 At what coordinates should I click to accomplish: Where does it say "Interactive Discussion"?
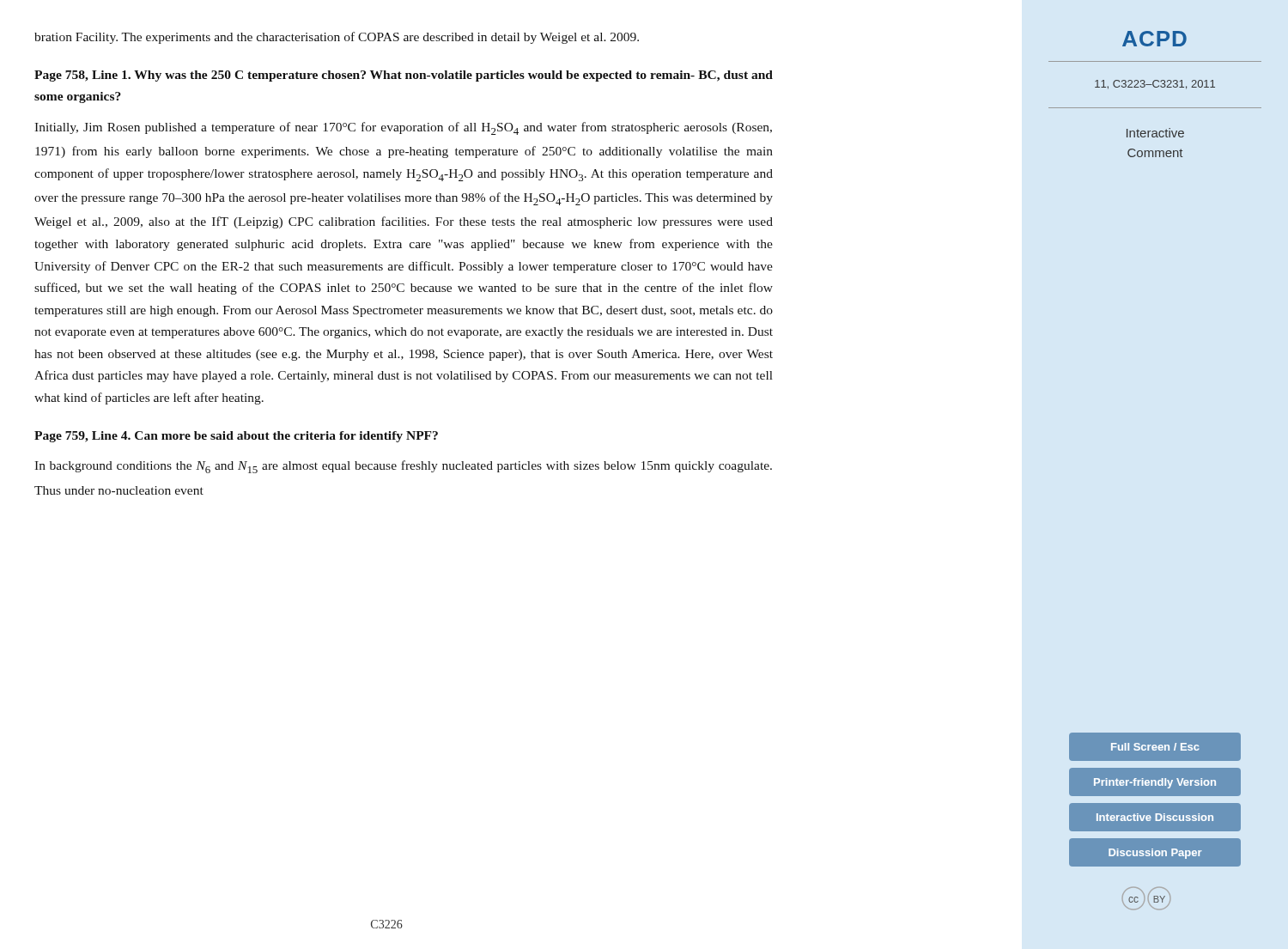tap(1155, 817)
